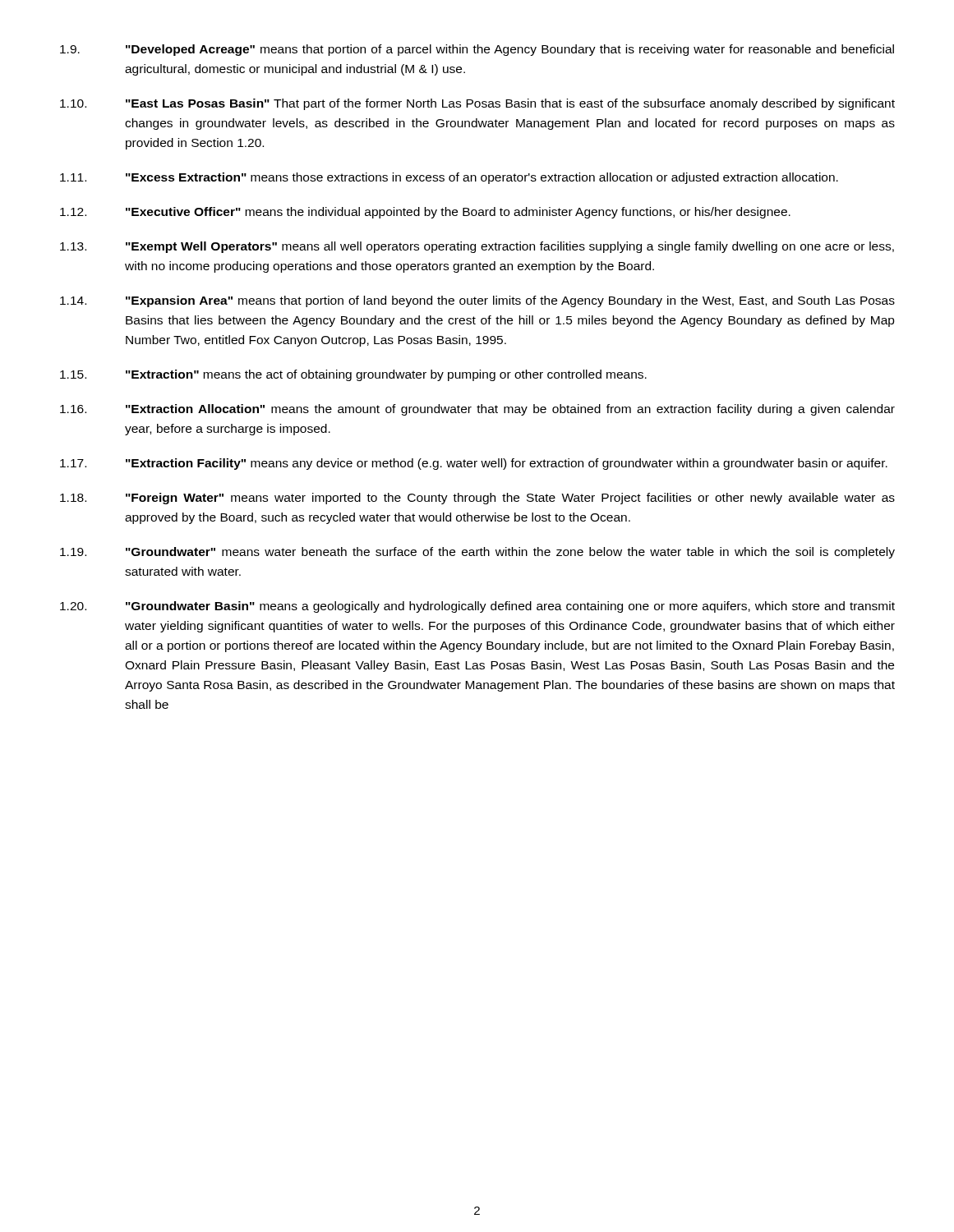This screenshot has width=954, height=1232.
Task: Locate the block starting "13. "Exempt Well Operators" means all well operators"
Action: [477, 256]
